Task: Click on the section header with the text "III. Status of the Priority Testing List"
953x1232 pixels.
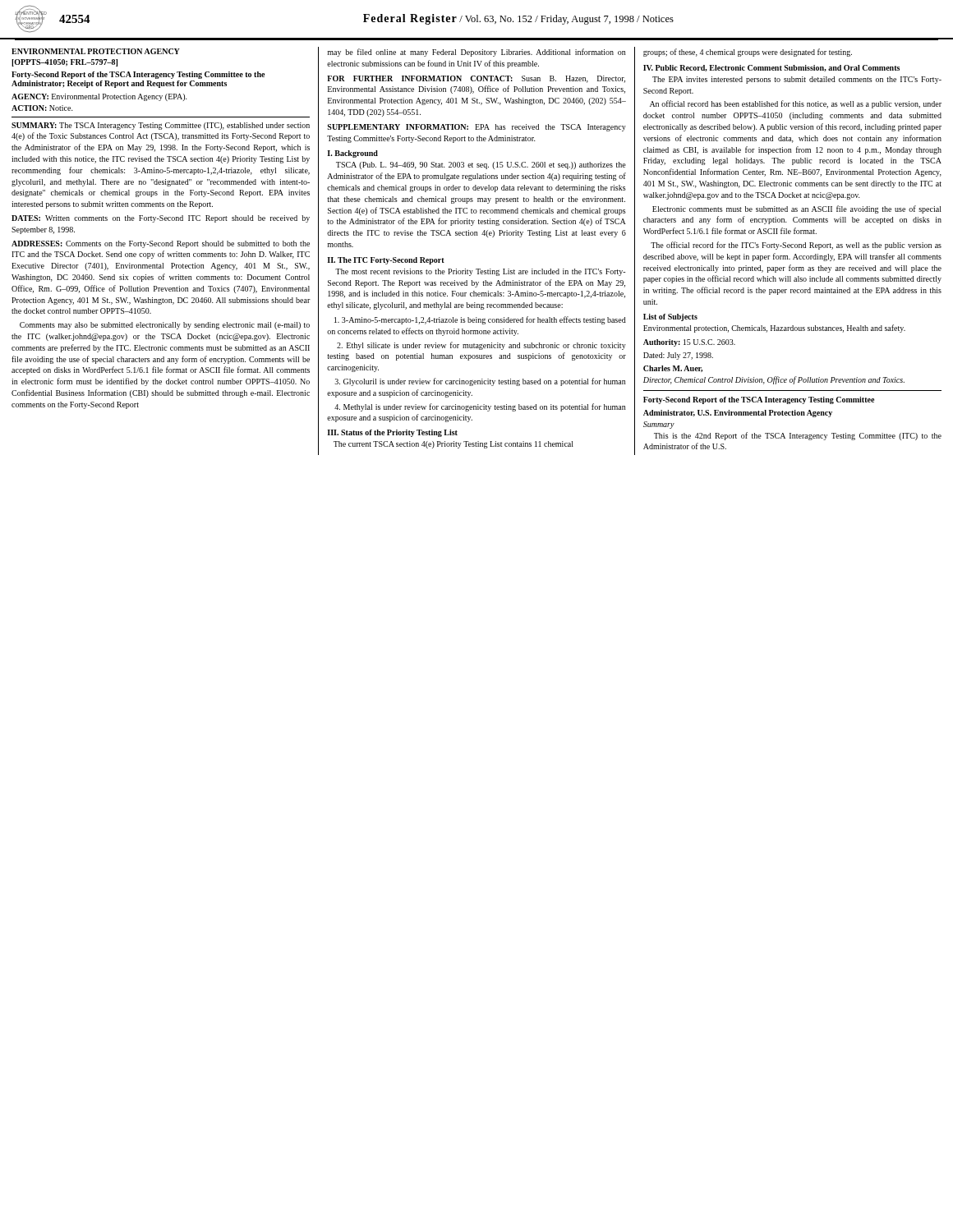Action: 392,432
